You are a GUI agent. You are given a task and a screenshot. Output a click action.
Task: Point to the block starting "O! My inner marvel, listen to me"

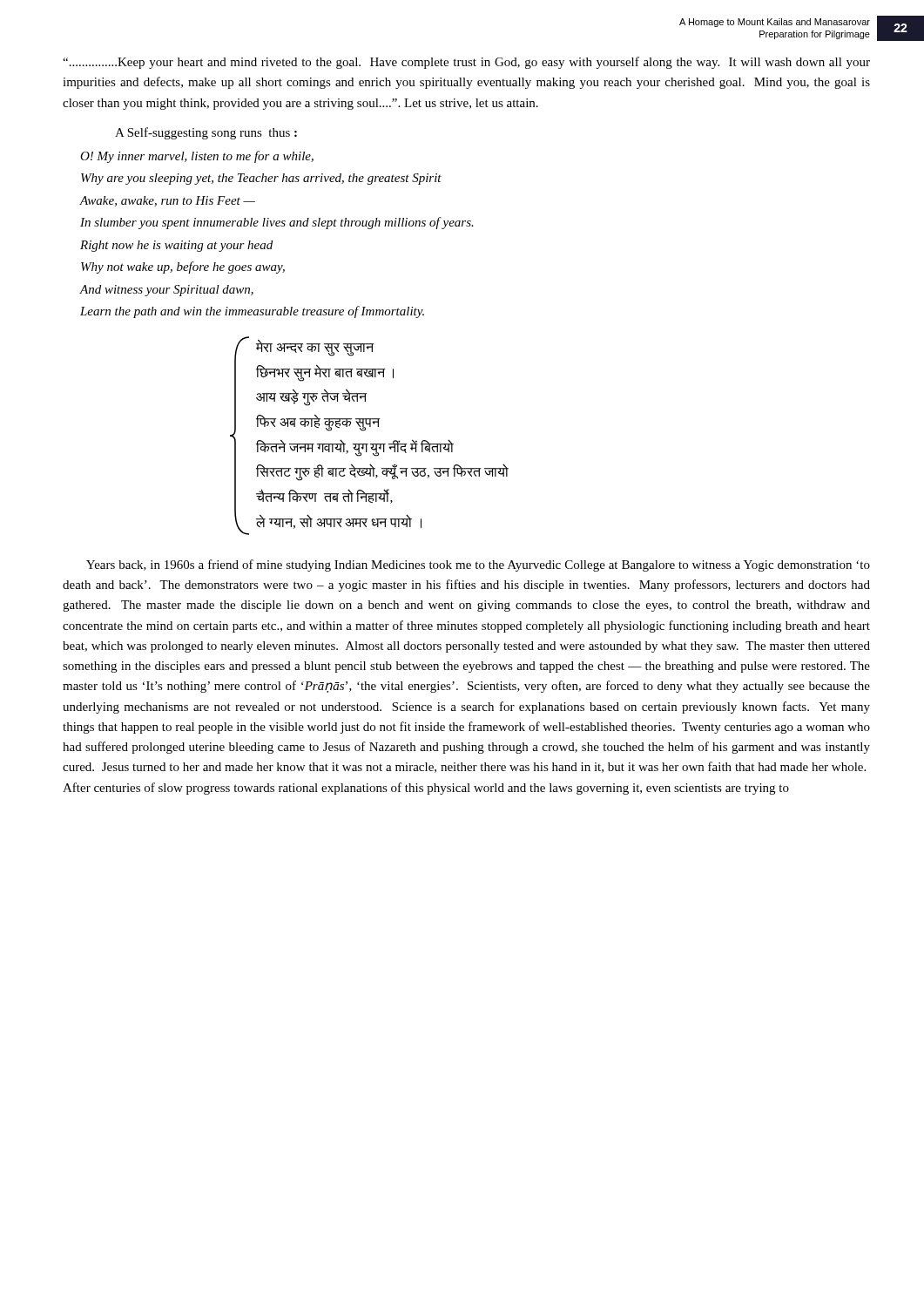475,234
